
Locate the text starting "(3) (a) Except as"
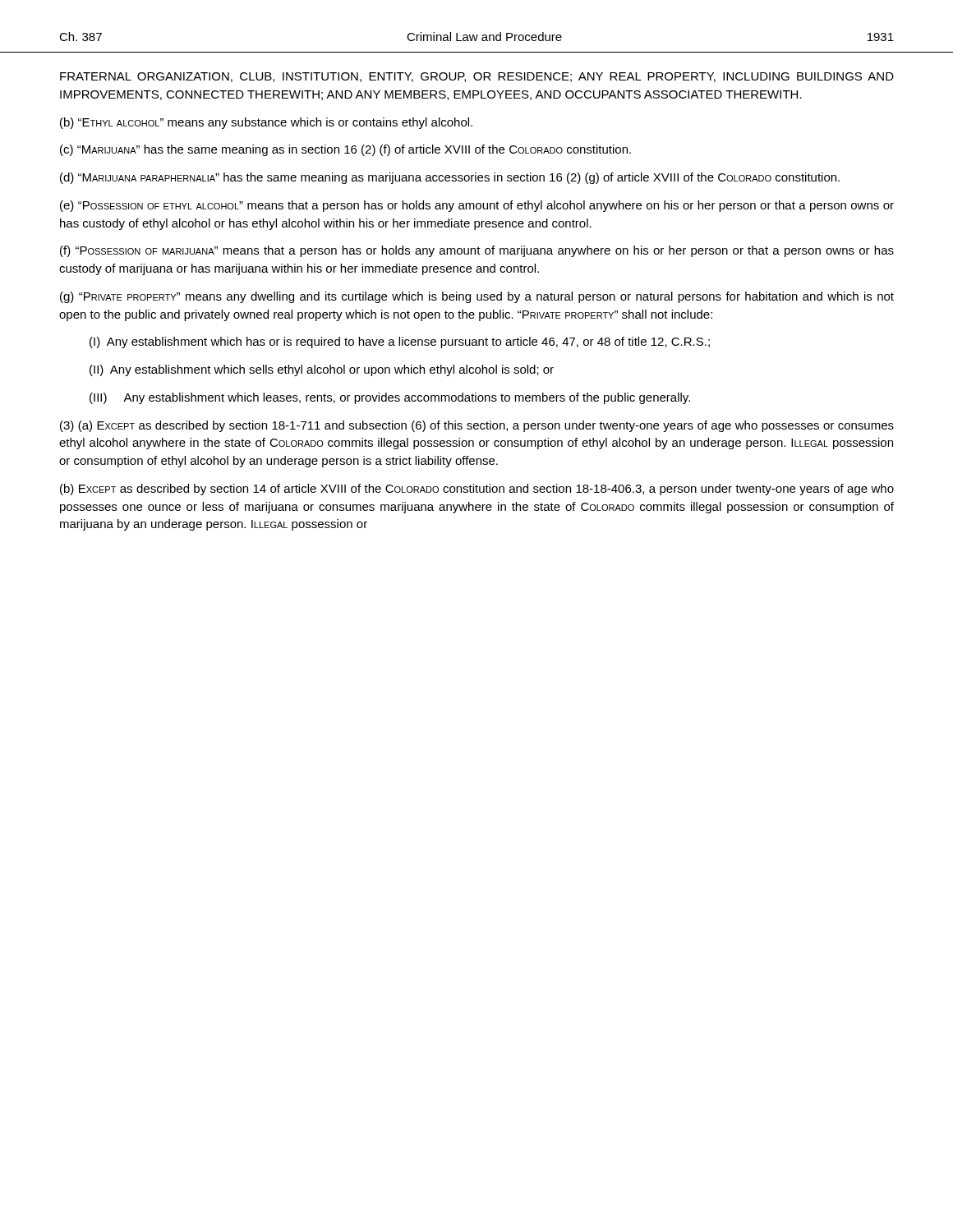coord(476,442)
